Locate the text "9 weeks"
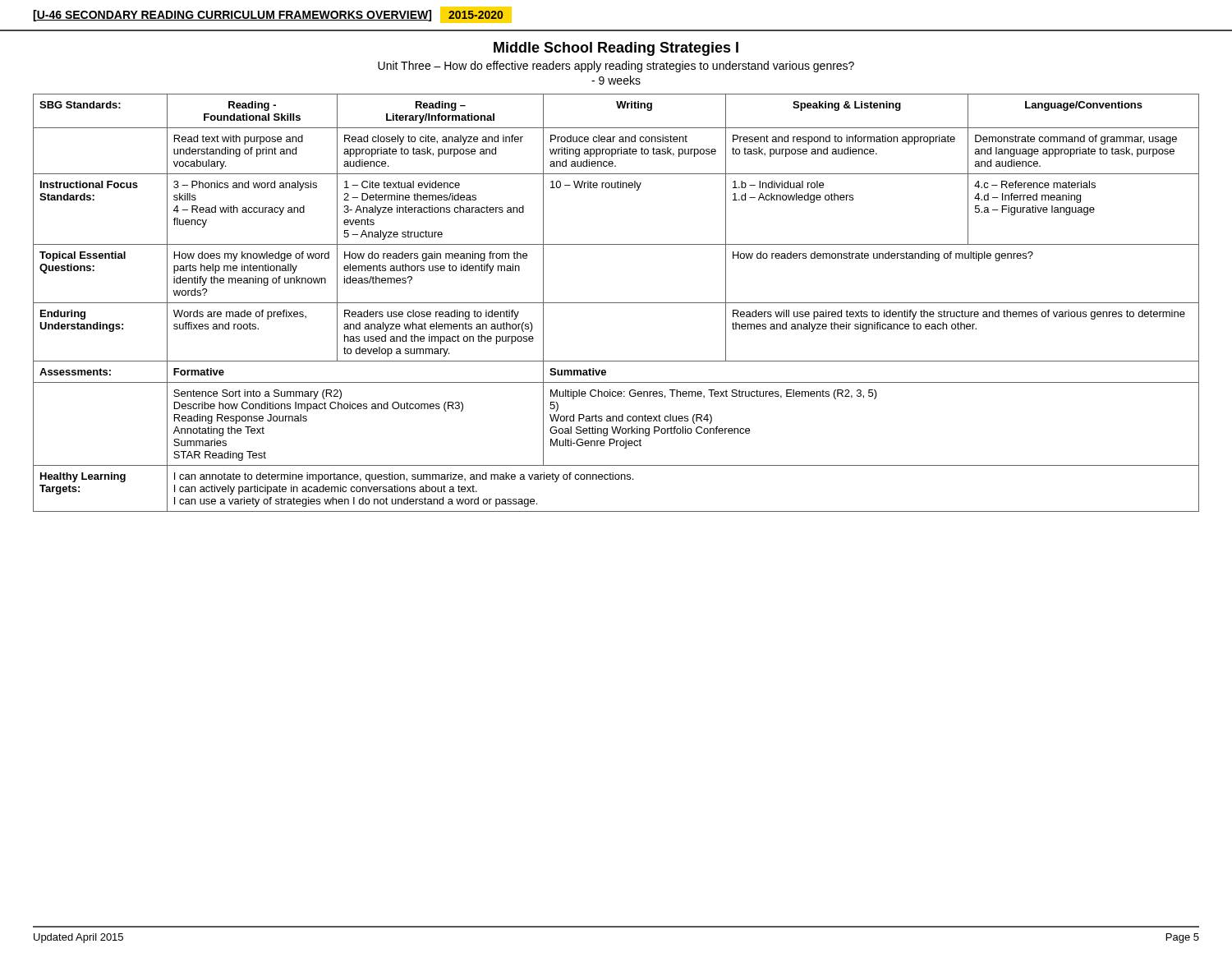 click(616, 81)
